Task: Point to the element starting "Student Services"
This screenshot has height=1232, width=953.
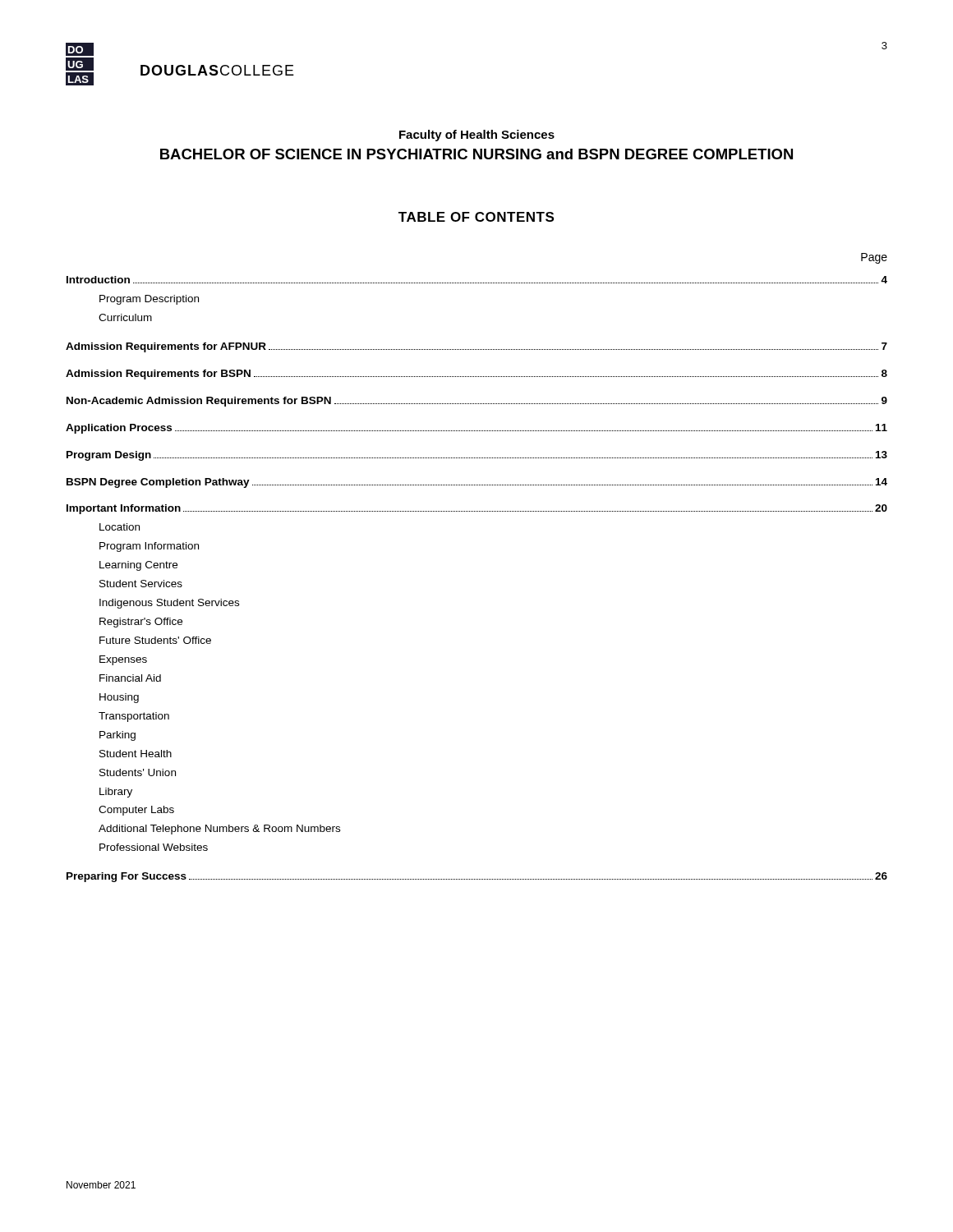Action: (140, 584)
